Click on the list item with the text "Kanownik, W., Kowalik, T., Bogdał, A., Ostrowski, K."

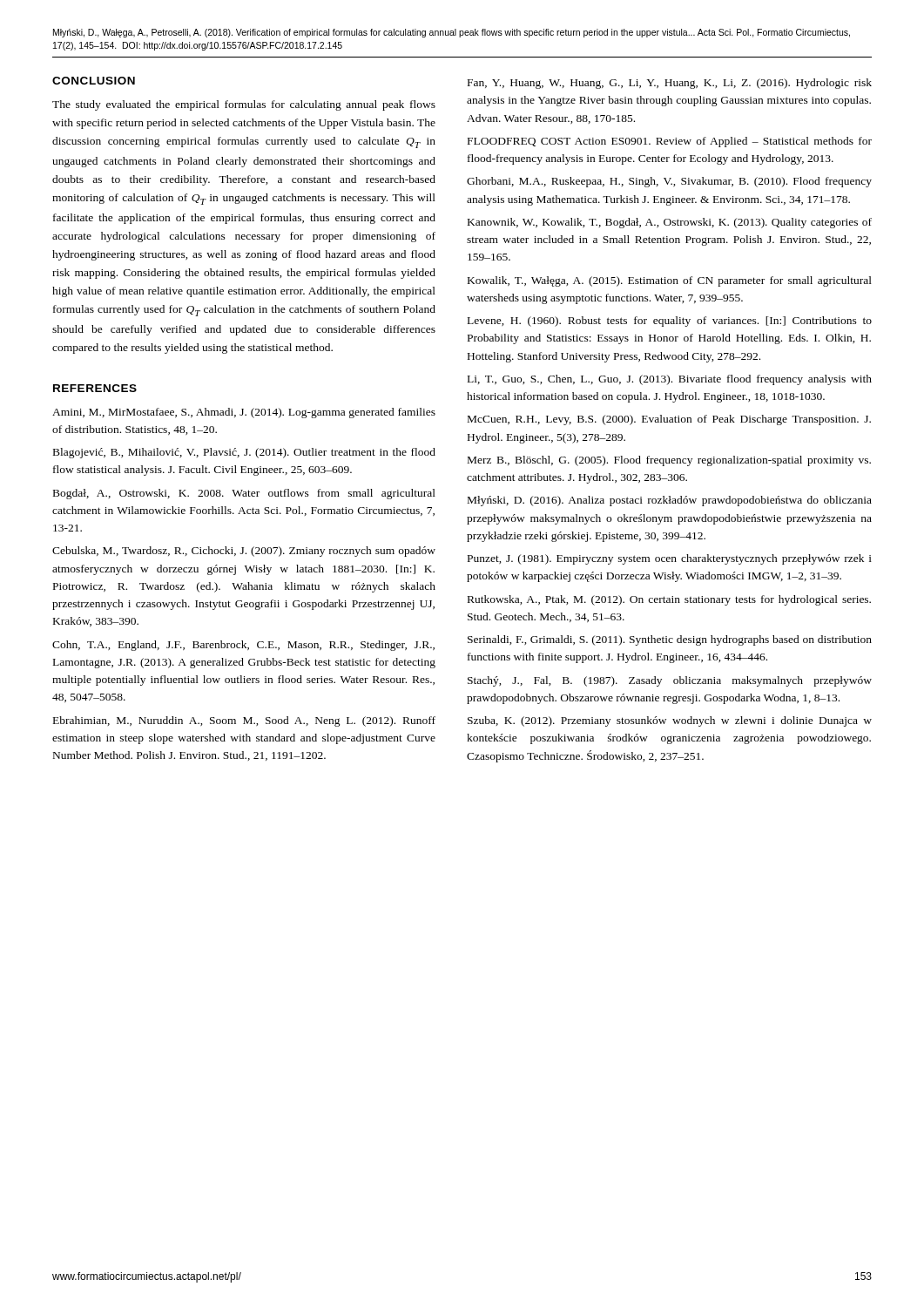[669, 239]
